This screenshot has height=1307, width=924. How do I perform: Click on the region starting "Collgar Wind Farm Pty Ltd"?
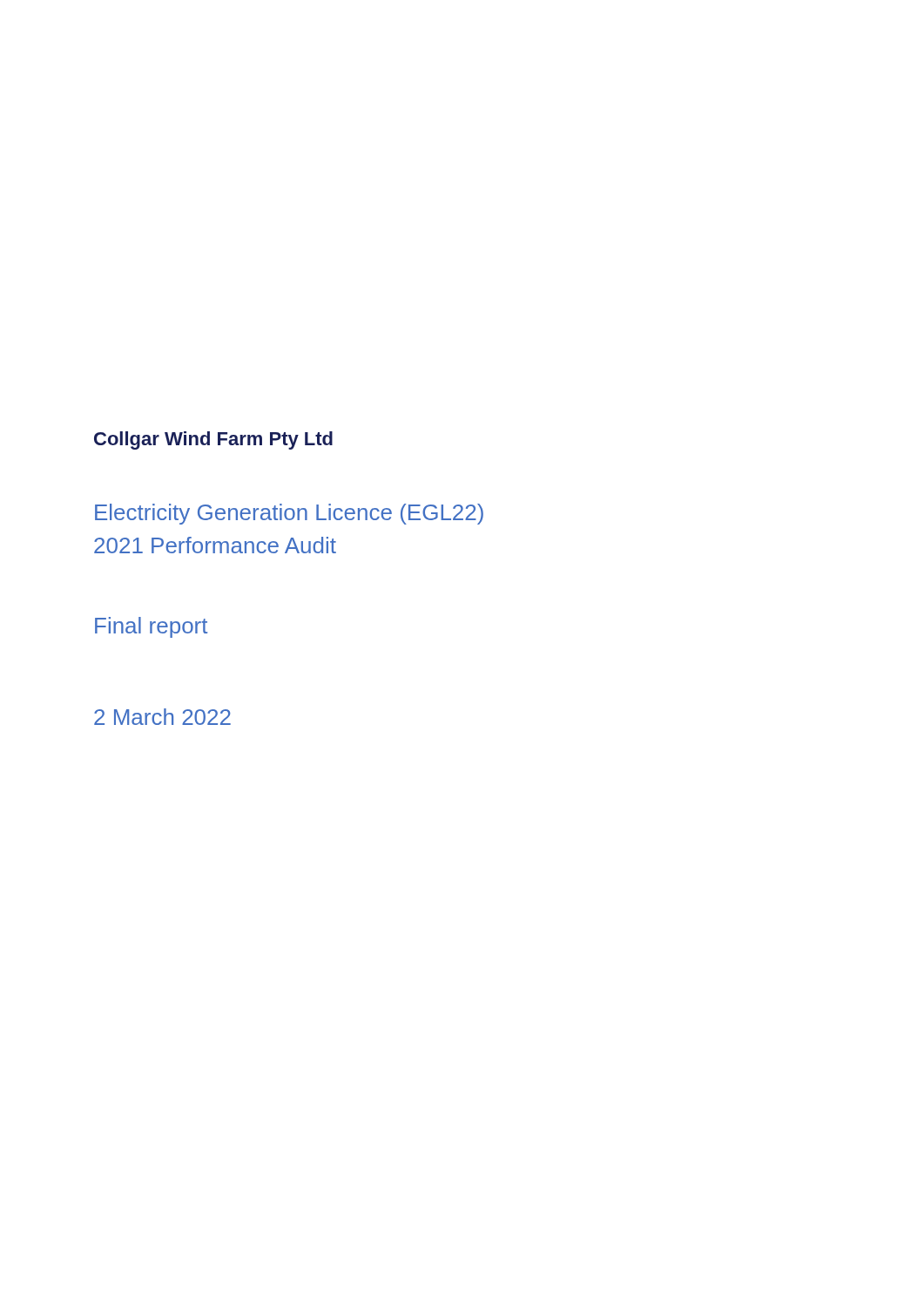[x=213, y=439]
